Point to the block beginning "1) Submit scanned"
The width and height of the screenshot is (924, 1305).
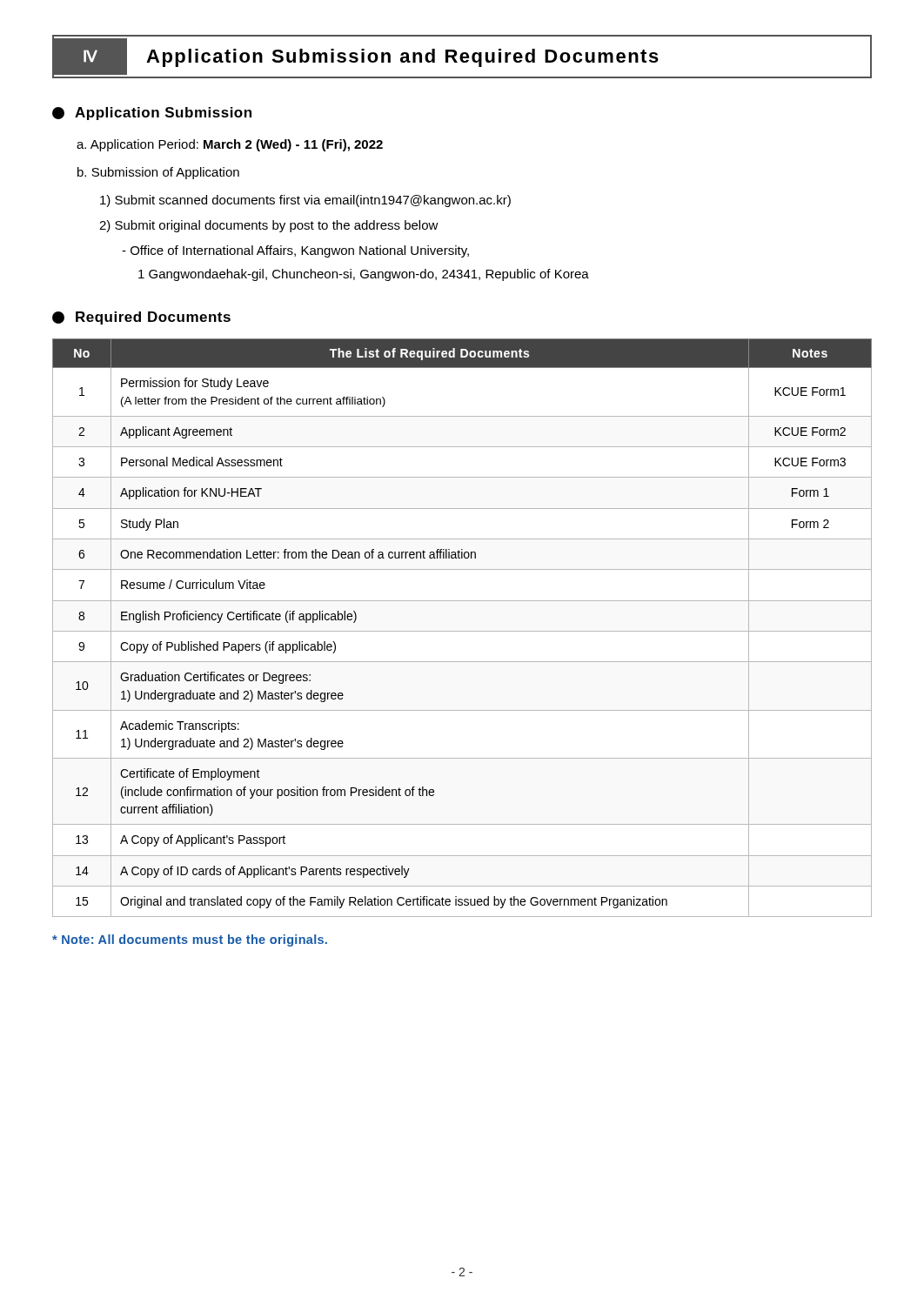tap(305, 200)
